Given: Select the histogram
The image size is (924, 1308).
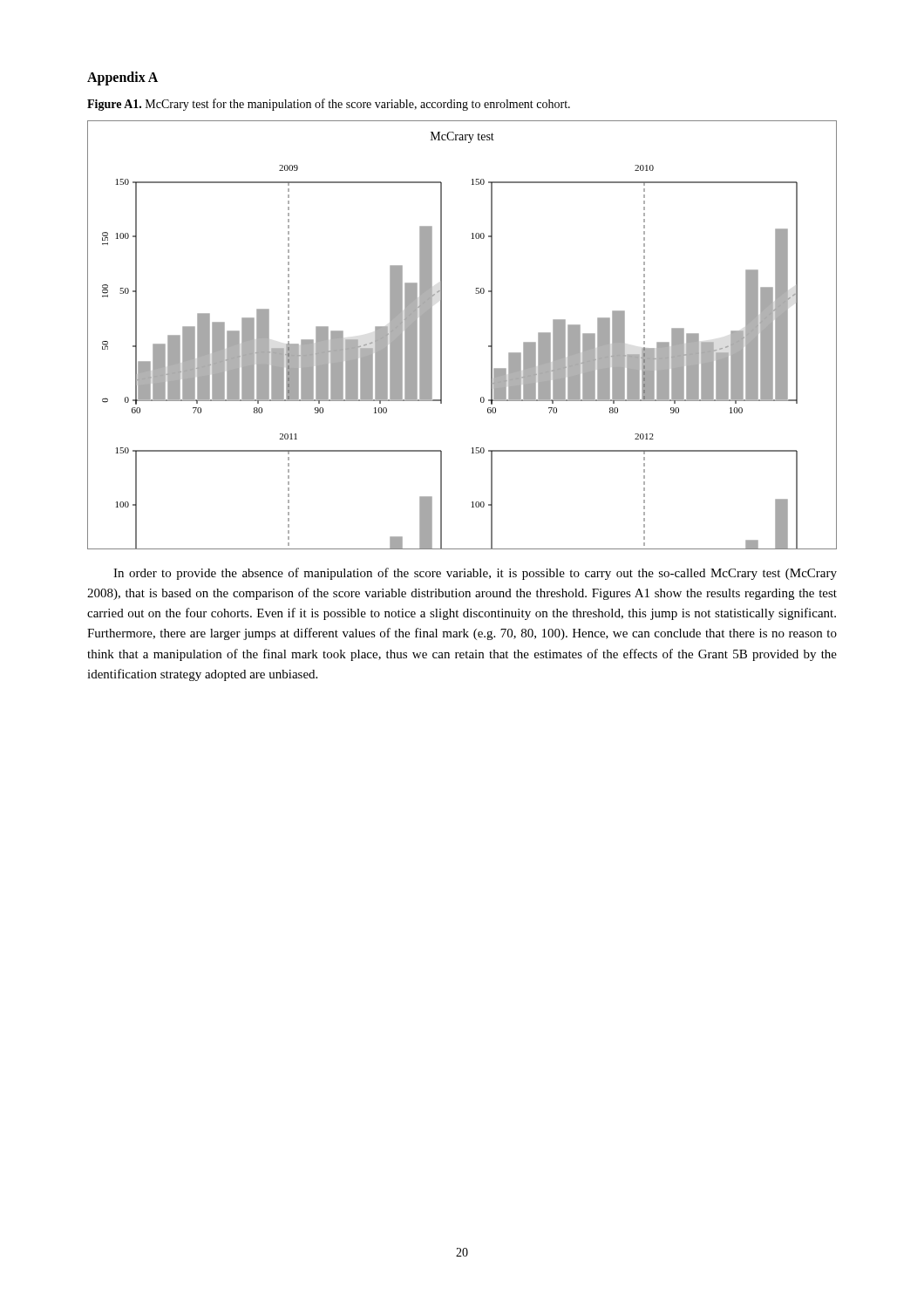Looking at the screenshot, I should pyautogui.click(x=462, y=334).
